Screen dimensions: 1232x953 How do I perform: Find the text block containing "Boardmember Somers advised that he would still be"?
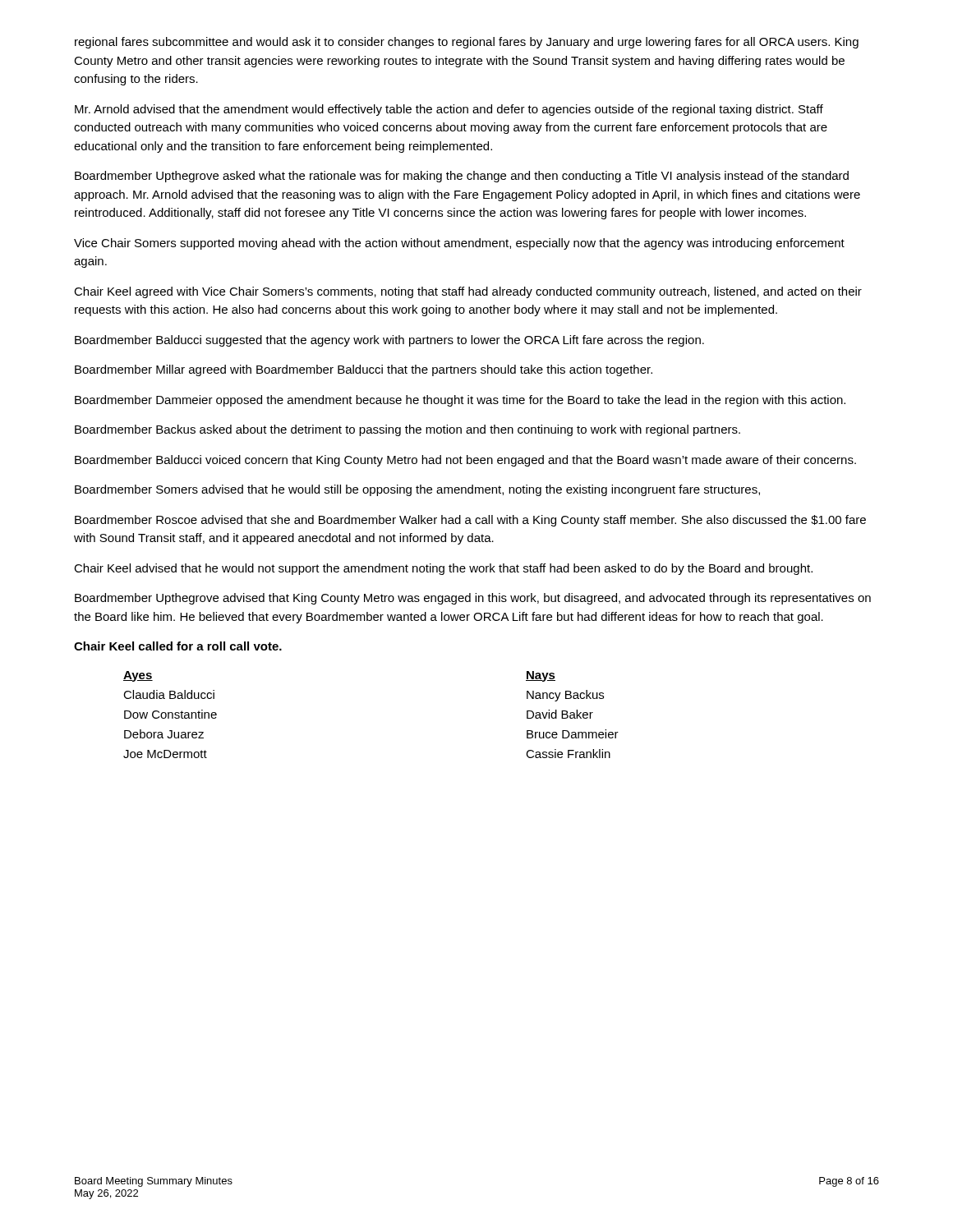417,489
